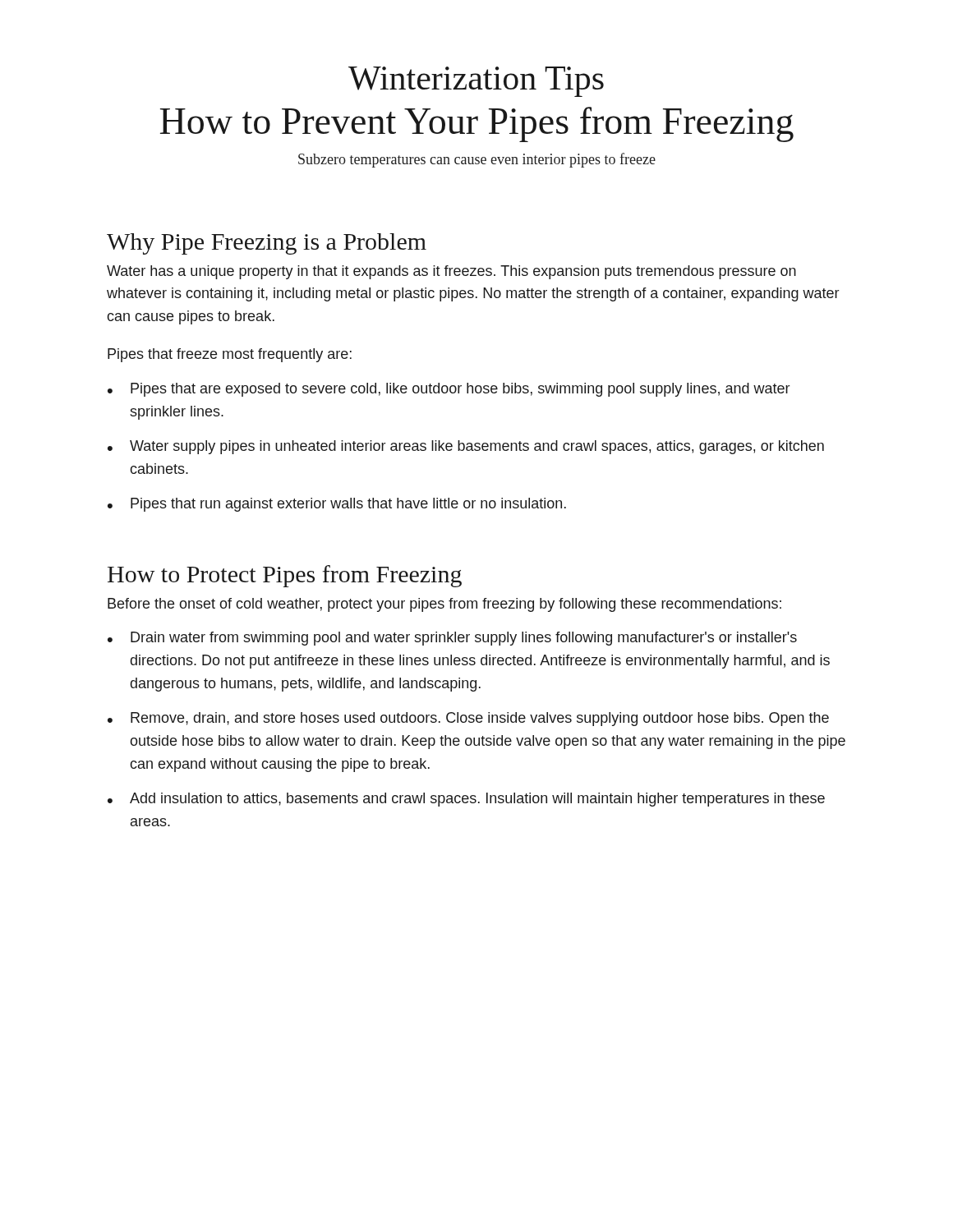Select the caption
Screen dimensions: 1232x953
tap(476, 159)
